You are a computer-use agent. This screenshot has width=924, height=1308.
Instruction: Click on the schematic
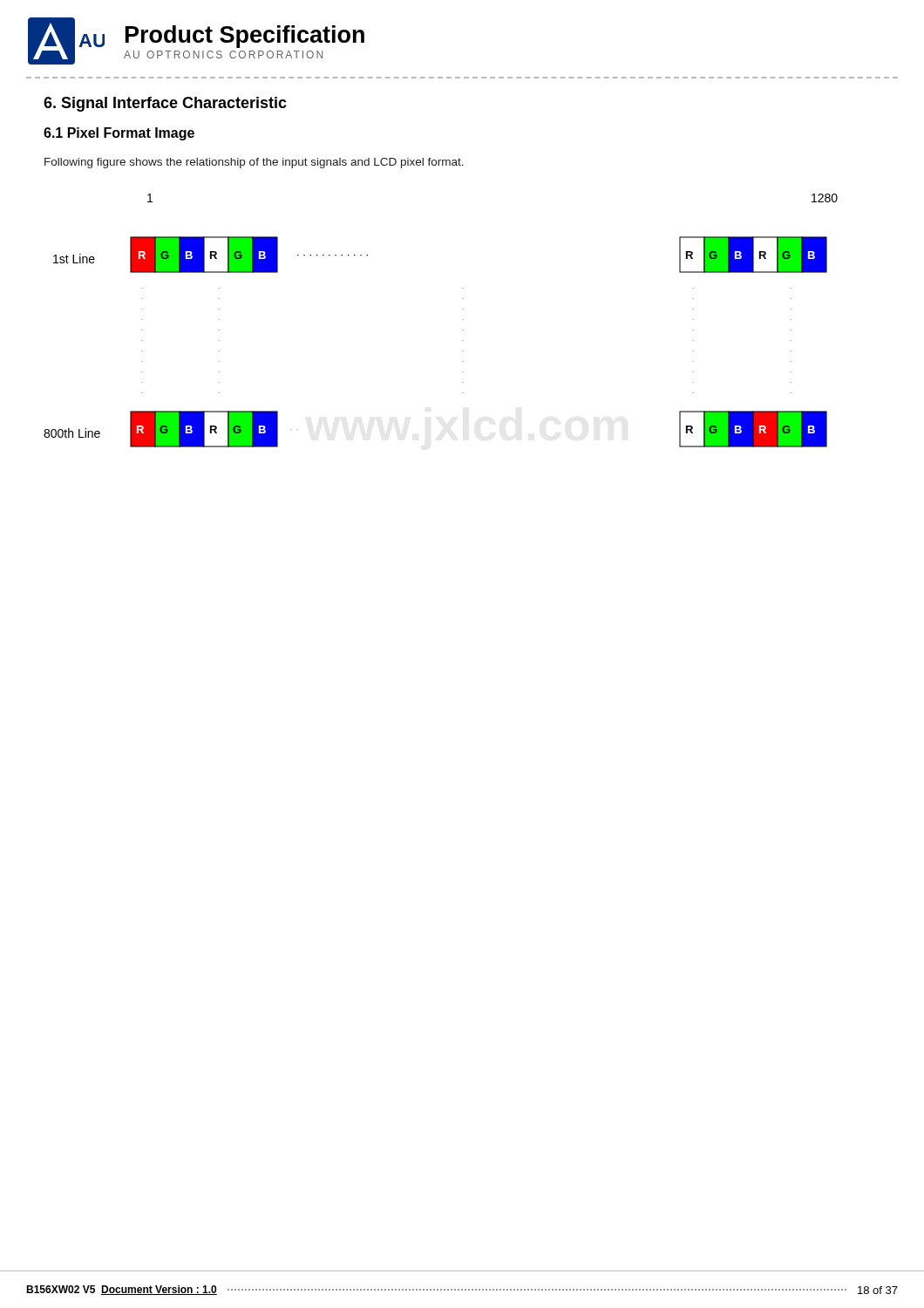click(462, 323)
